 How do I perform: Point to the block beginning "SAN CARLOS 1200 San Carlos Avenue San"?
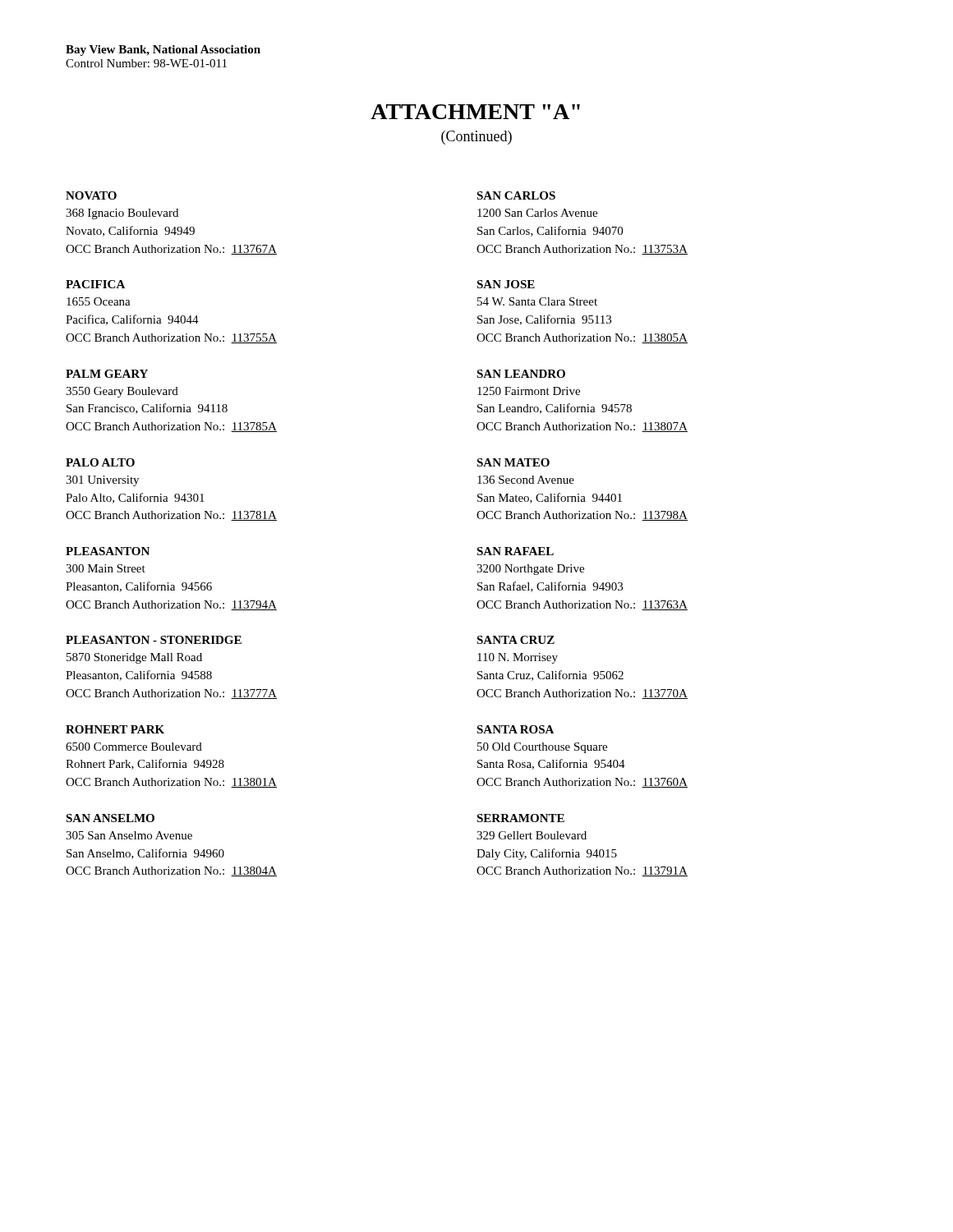click(516, 195)
